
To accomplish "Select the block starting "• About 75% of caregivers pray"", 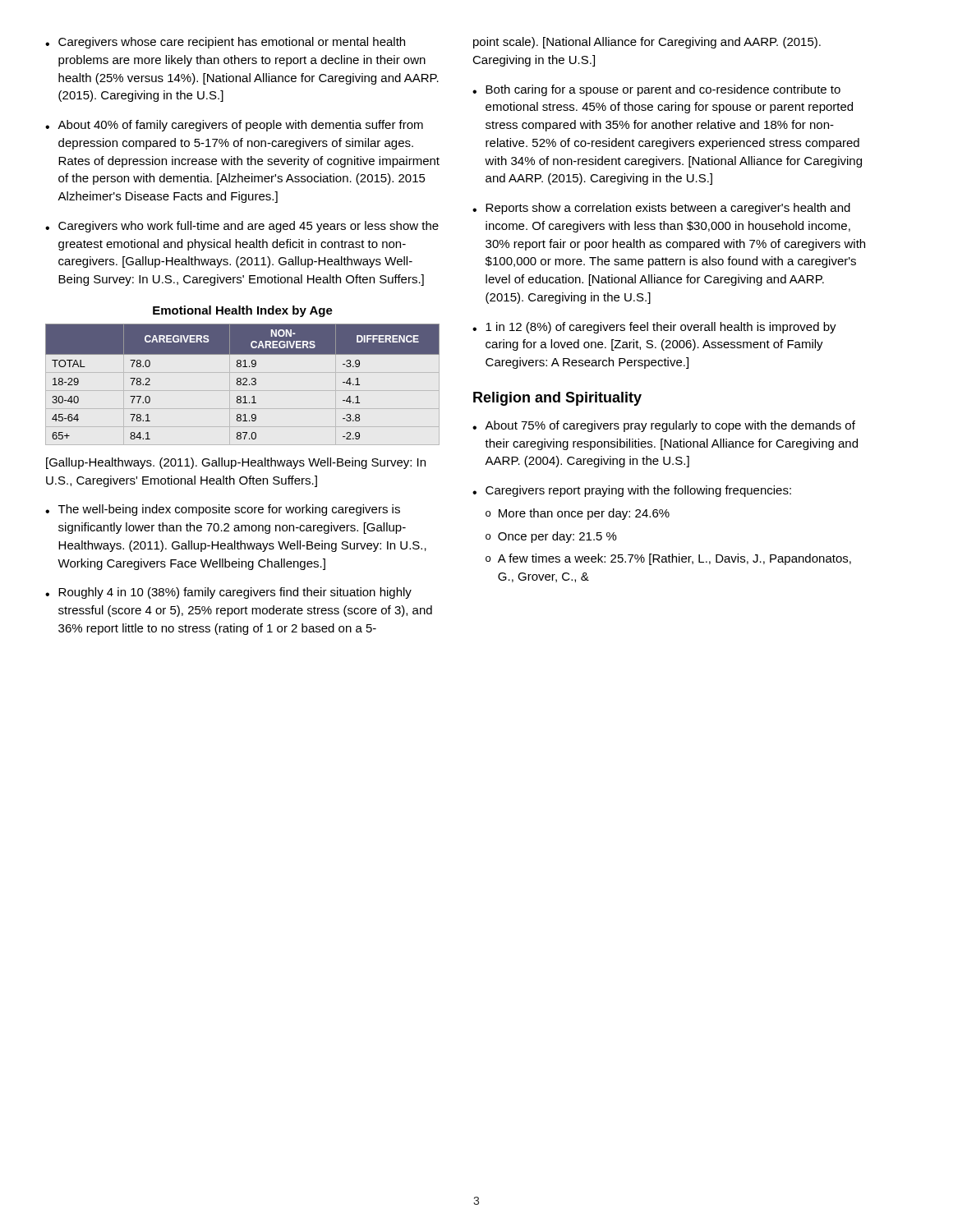I will [x=670, y=443].
